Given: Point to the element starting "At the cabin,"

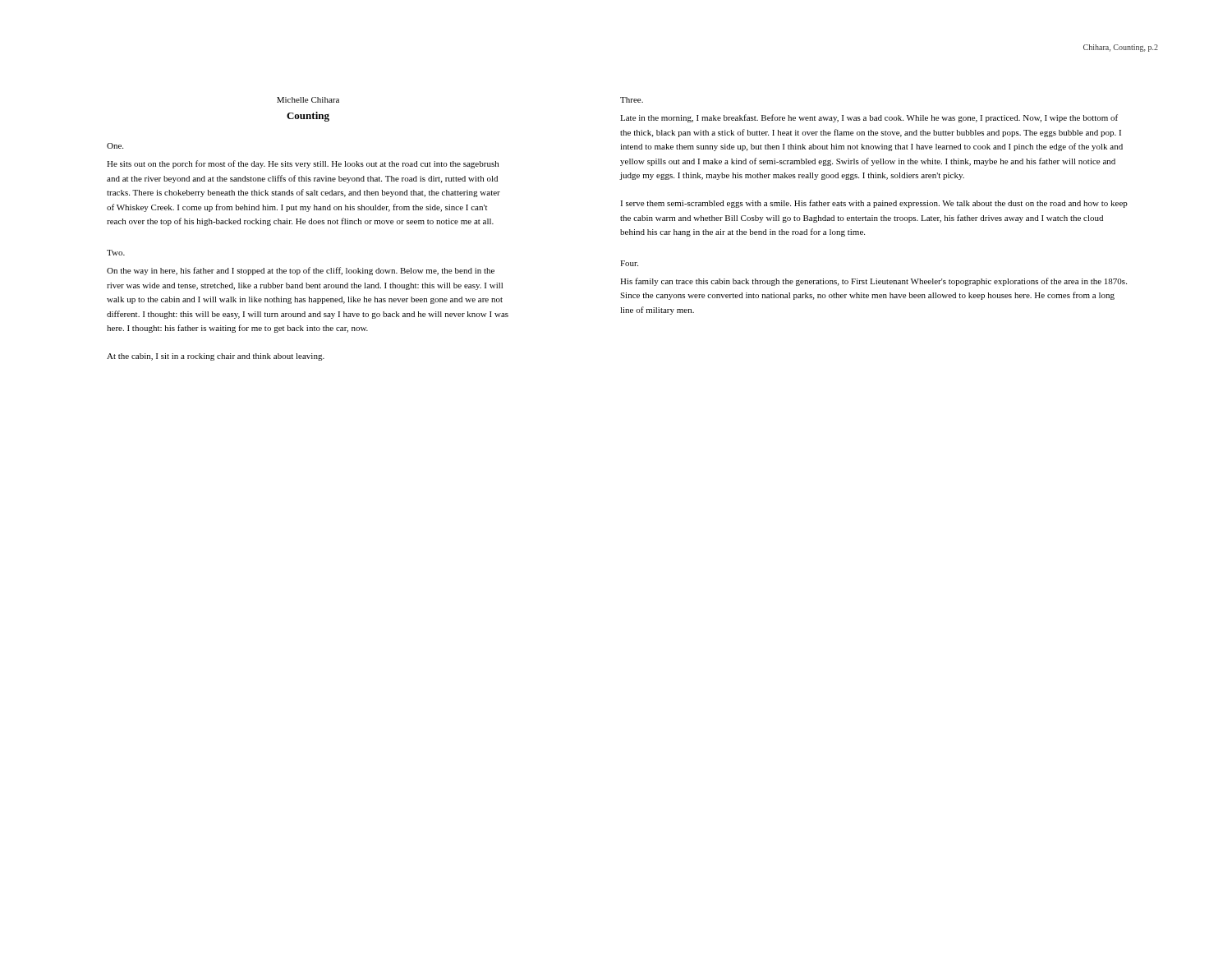Looking at the screenshot, I should pos(216,356).
